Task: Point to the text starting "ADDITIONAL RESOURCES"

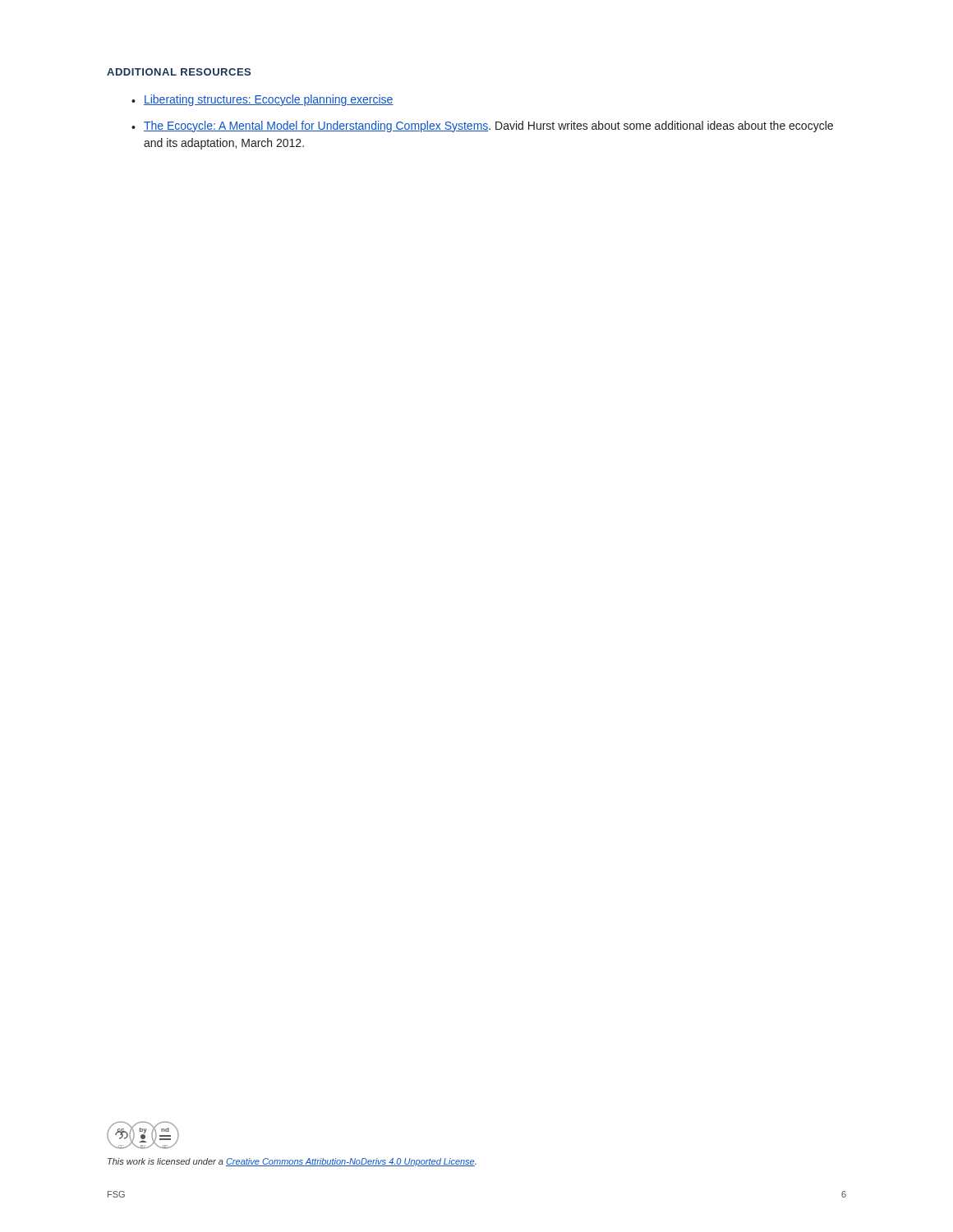Action: [179, 72]
